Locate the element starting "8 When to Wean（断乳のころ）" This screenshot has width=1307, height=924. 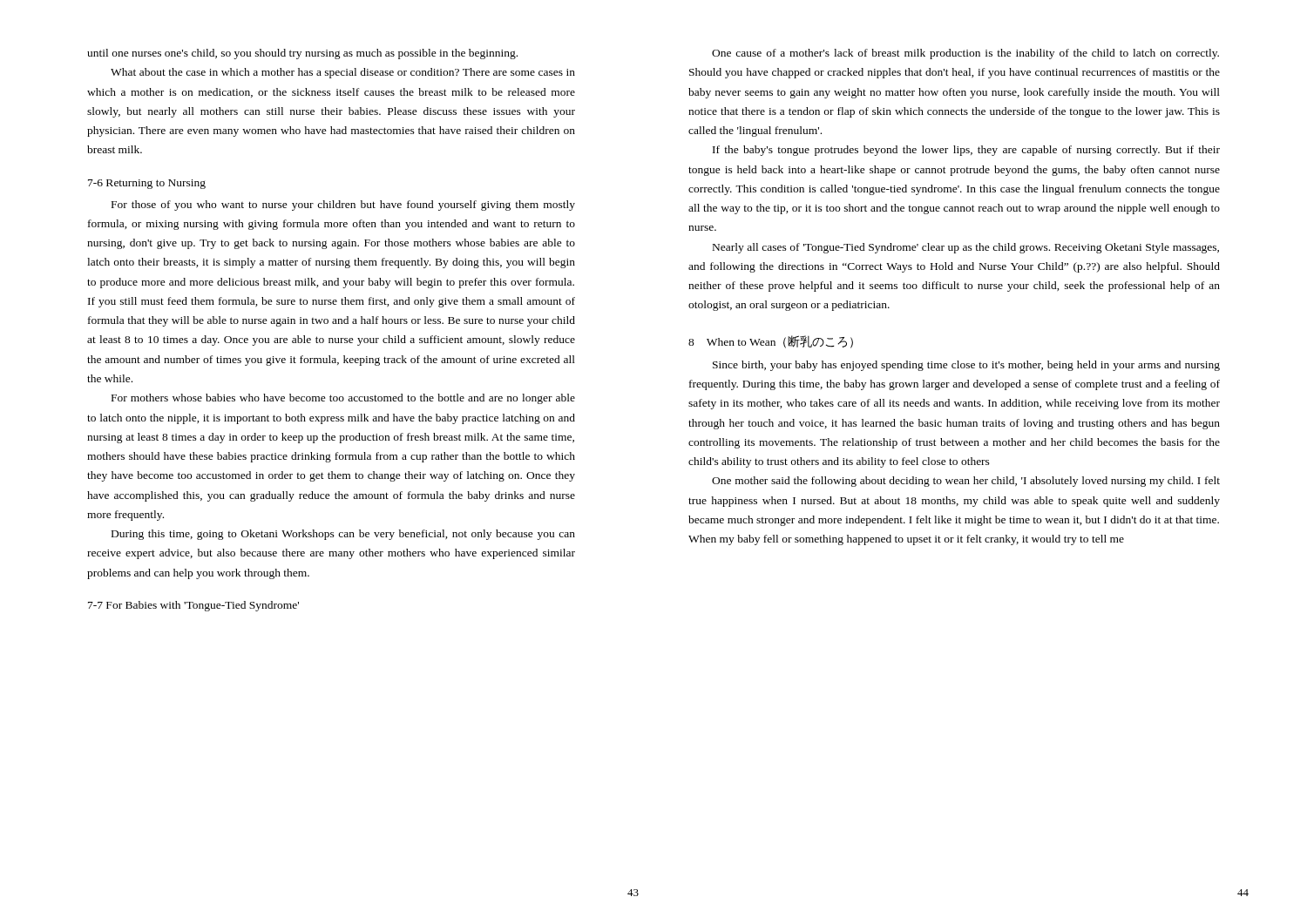pos(775,342)
